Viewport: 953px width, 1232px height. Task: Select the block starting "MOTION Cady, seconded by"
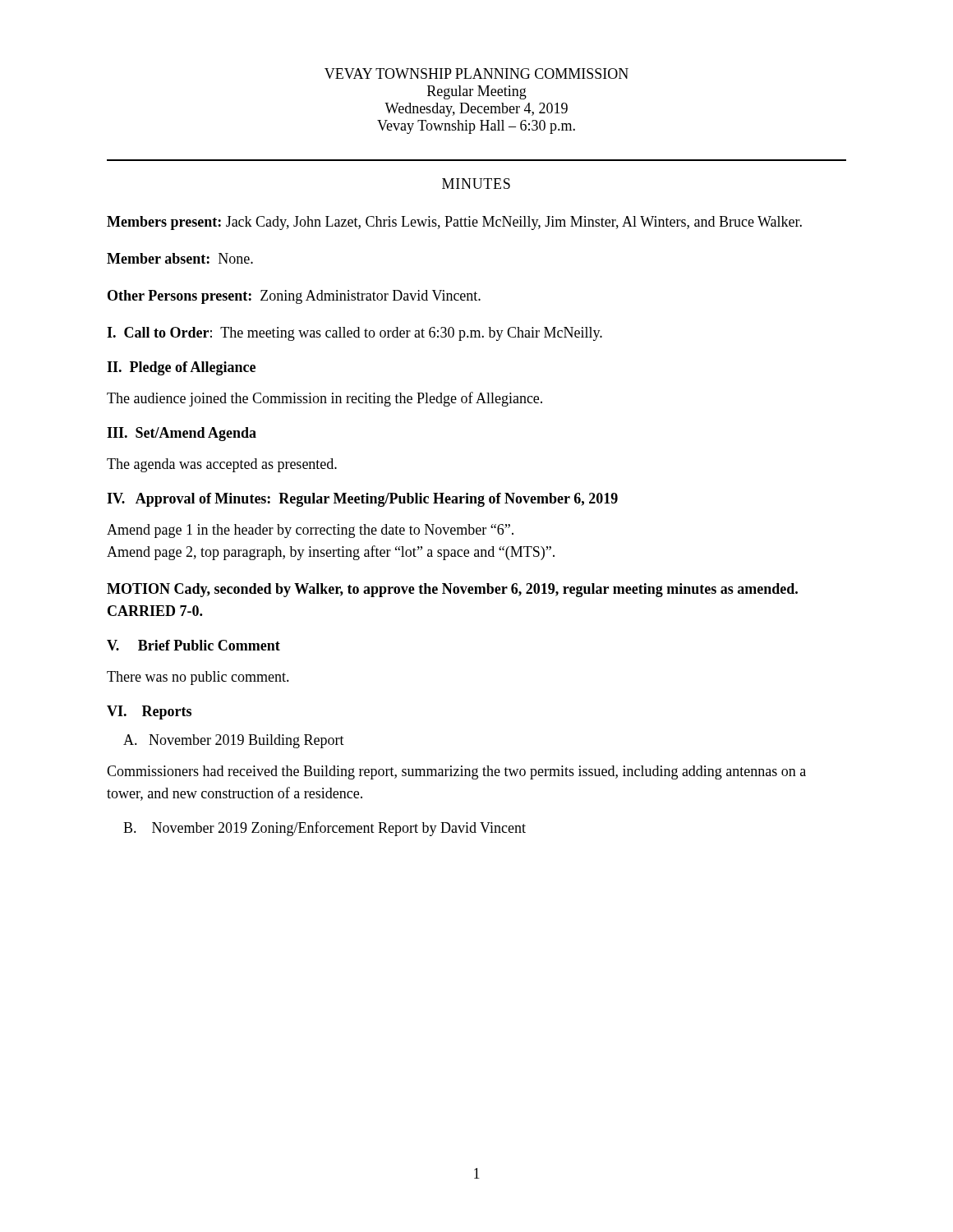453,600
